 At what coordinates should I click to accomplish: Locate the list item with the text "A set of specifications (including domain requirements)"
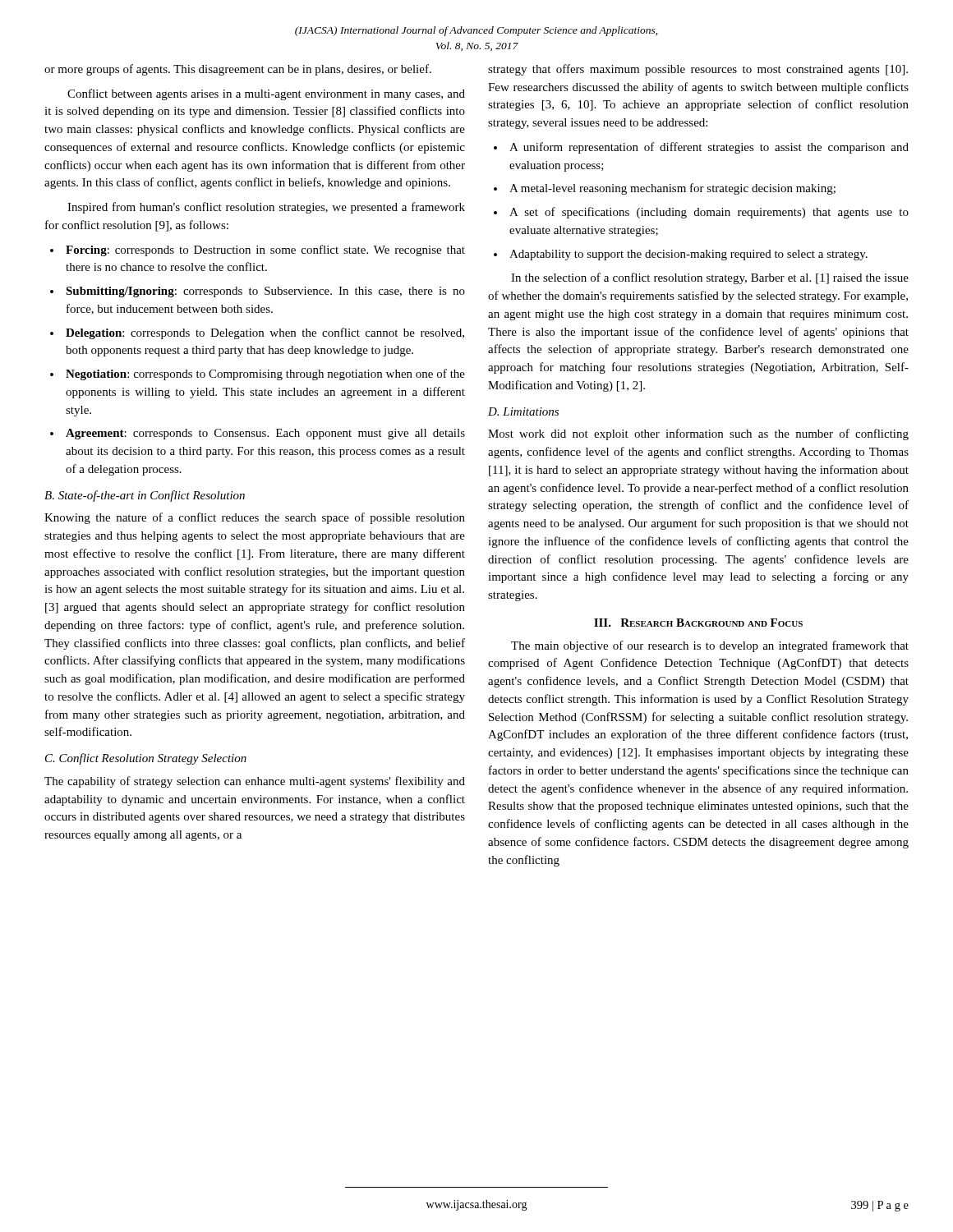(709, 221)
